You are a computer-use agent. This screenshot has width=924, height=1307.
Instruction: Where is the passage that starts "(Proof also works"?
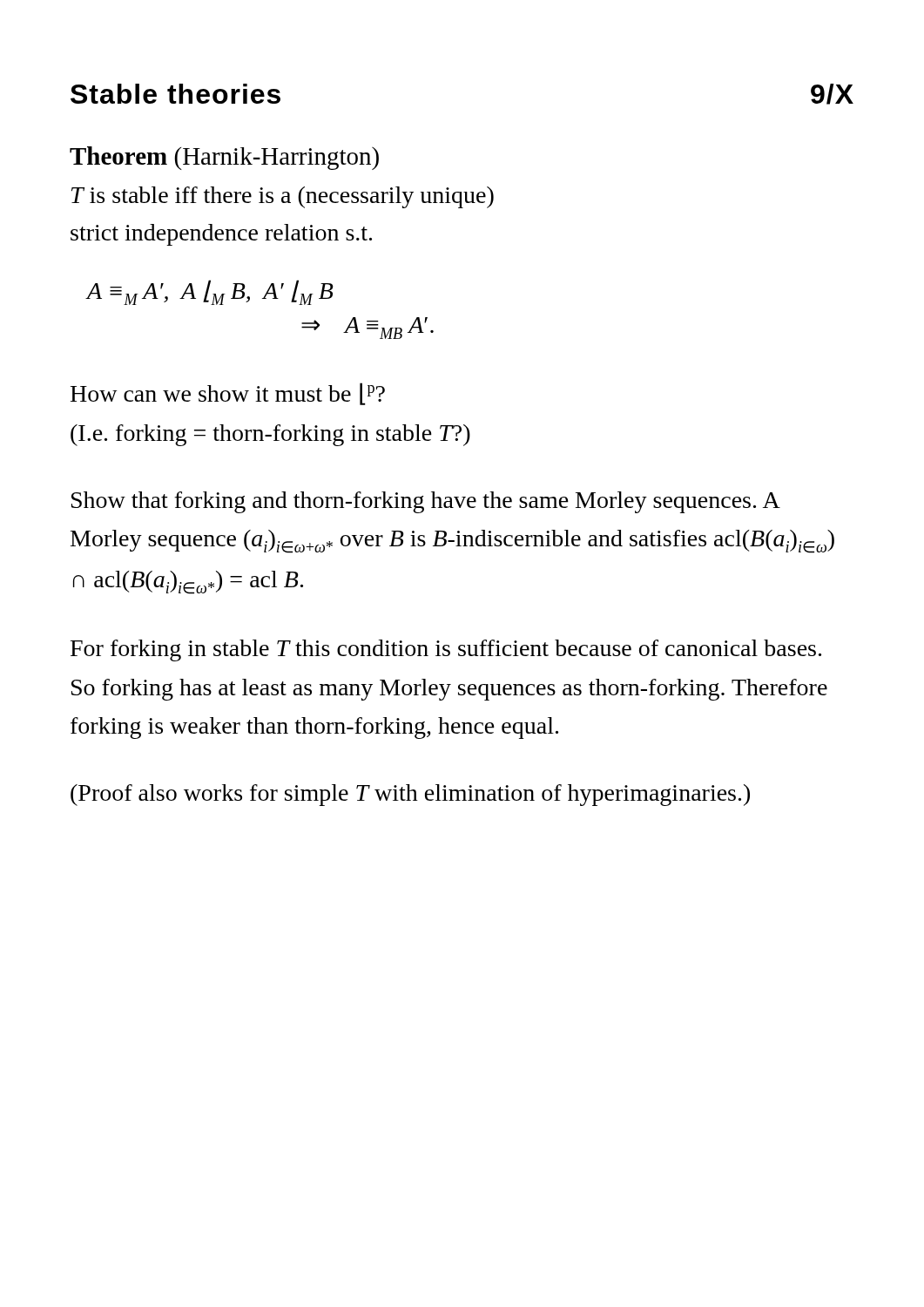pos(410,793)
